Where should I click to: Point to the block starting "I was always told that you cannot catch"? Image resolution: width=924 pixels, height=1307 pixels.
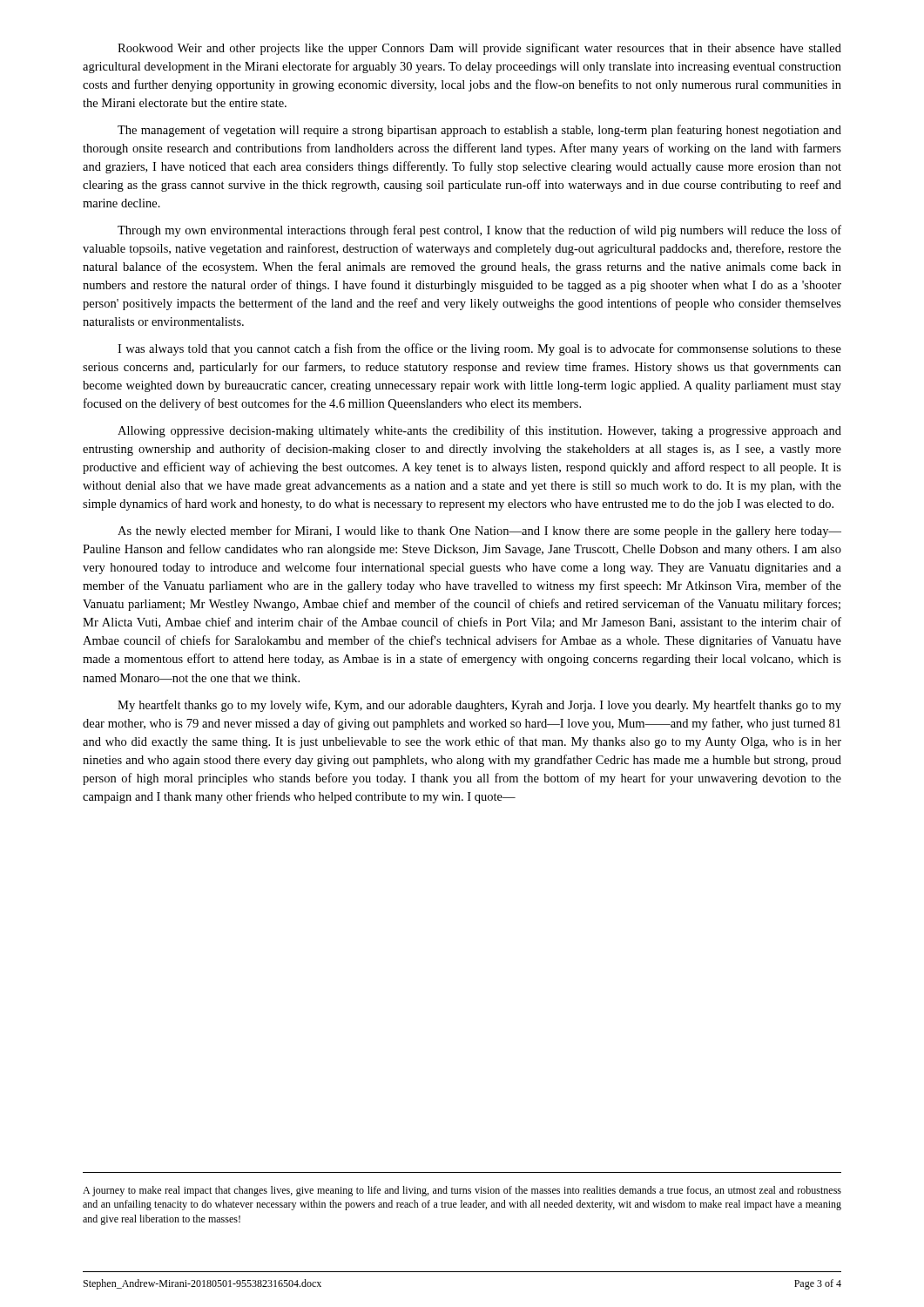(462, 377)
